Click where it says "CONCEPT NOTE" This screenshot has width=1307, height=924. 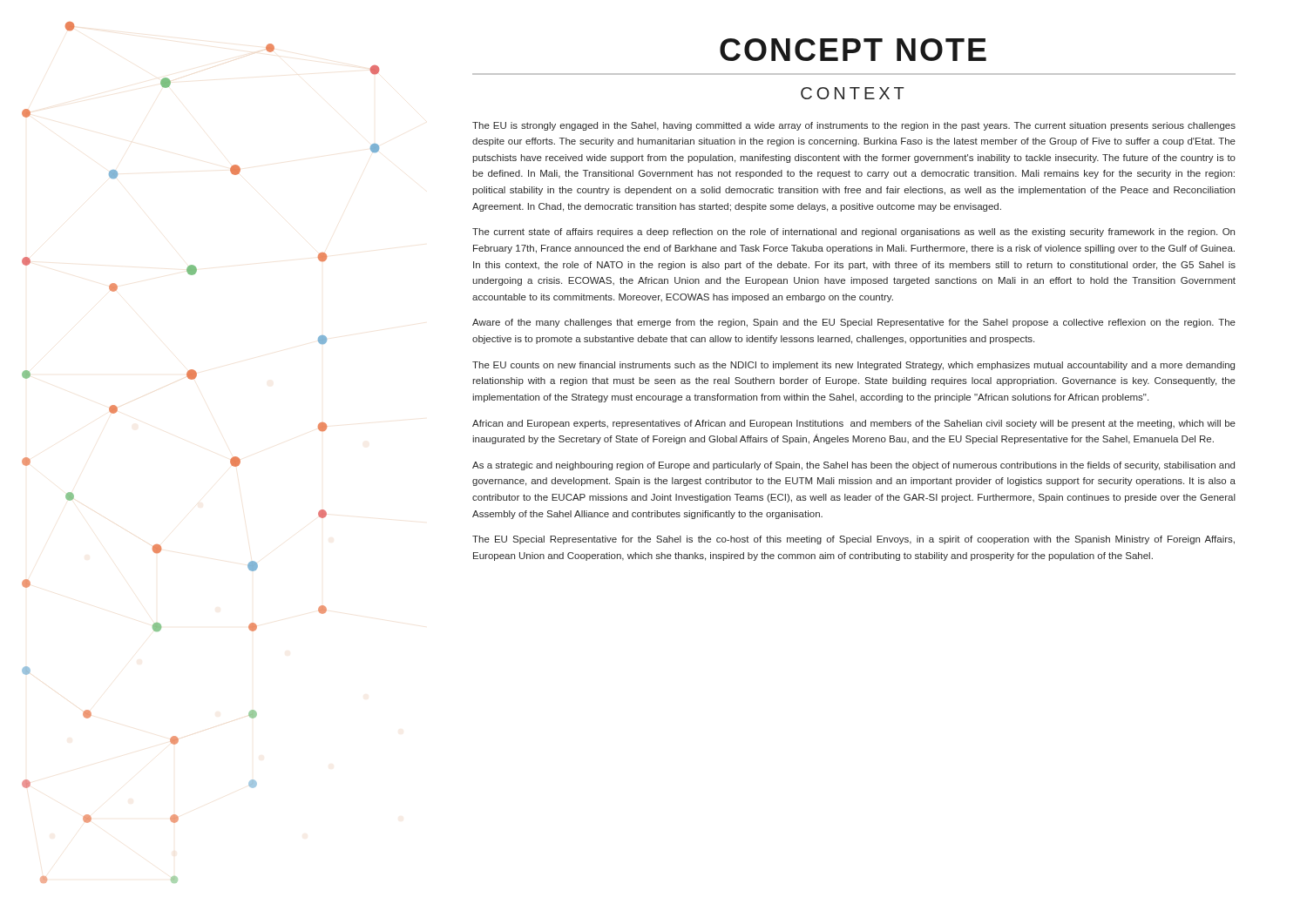coord(854,54)
